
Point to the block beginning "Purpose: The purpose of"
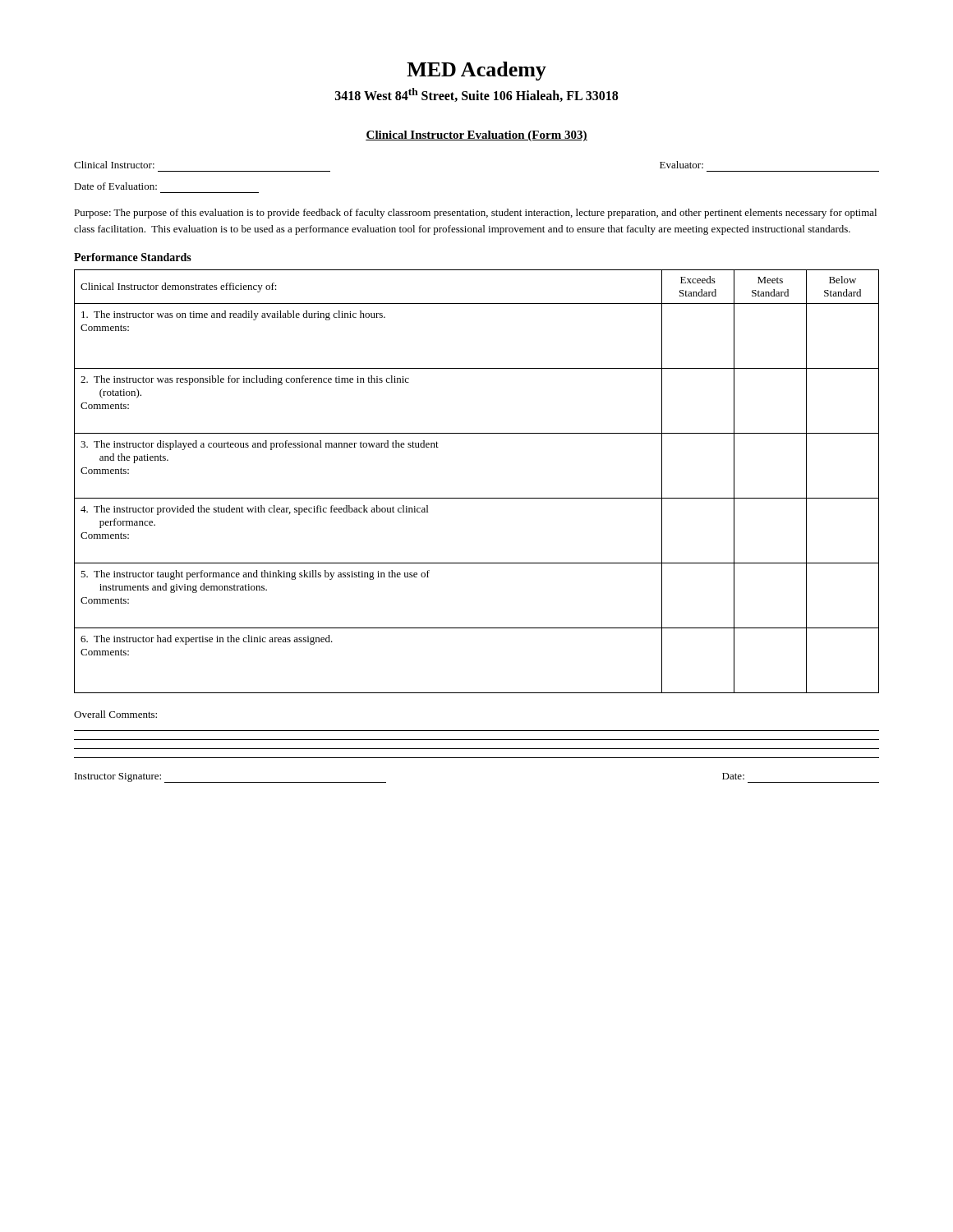476,221
